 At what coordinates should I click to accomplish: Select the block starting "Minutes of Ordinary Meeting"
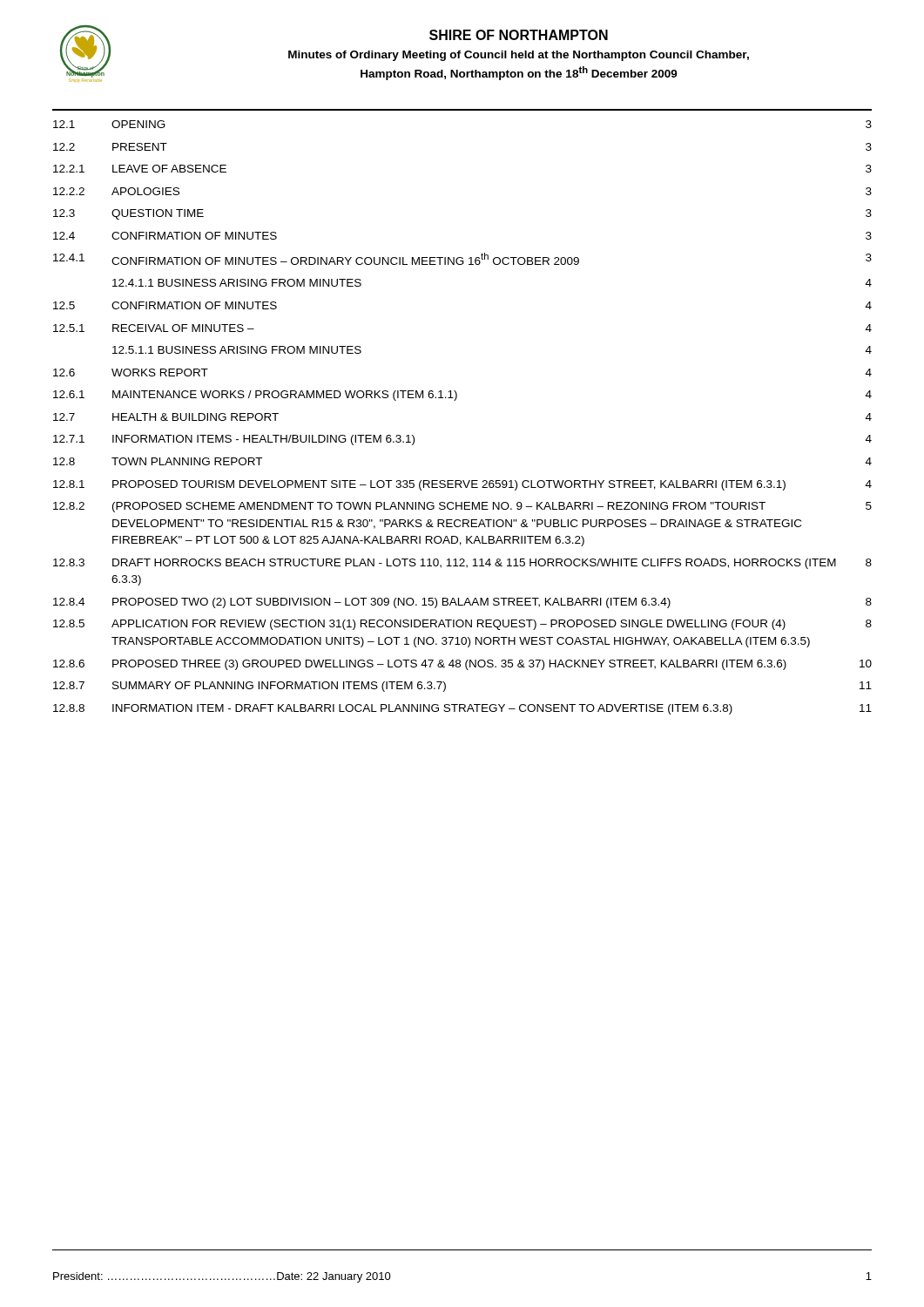click(519, 64)
